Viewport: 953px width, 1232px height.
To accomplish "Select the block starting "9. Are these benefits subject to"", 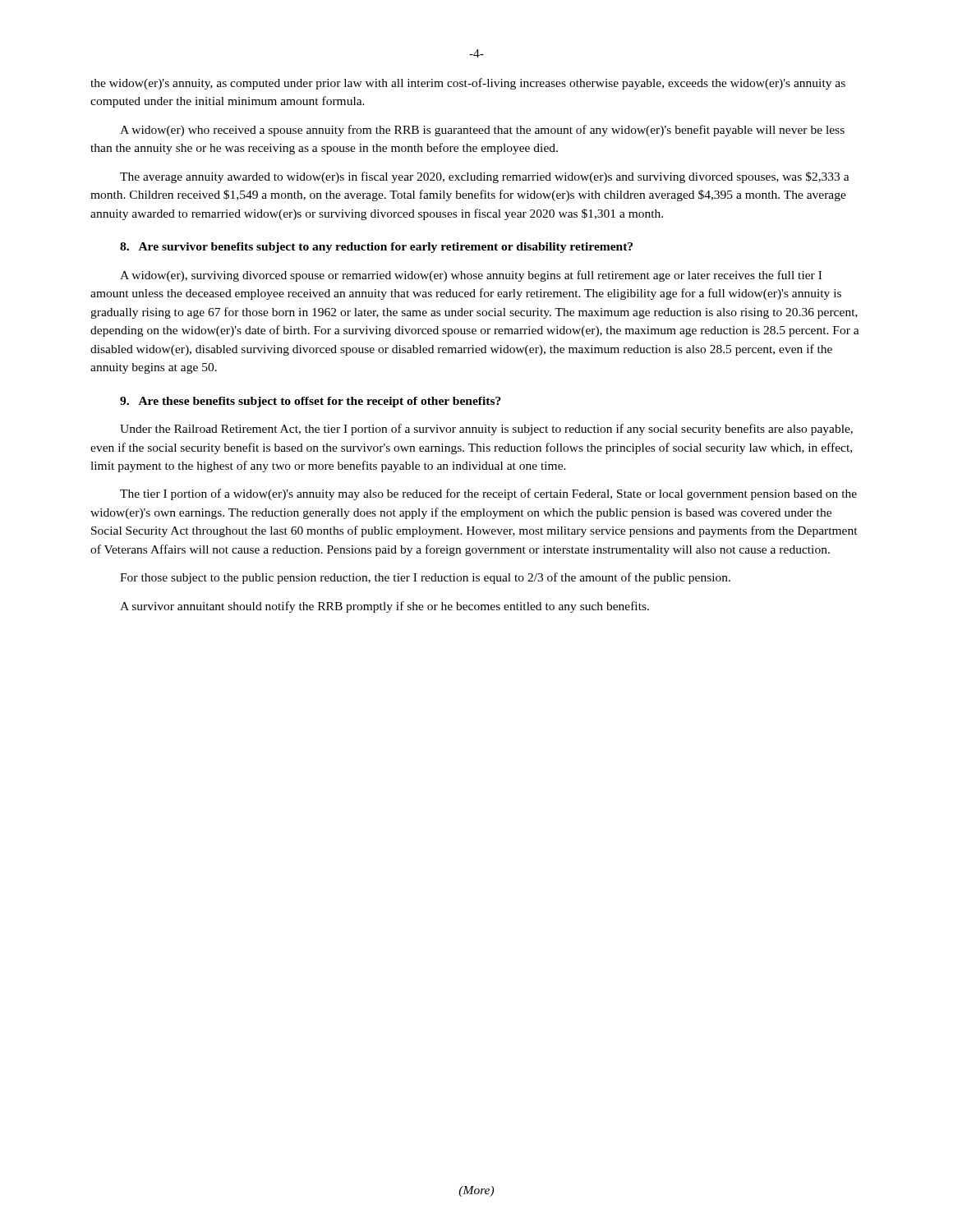I will 311,400.
